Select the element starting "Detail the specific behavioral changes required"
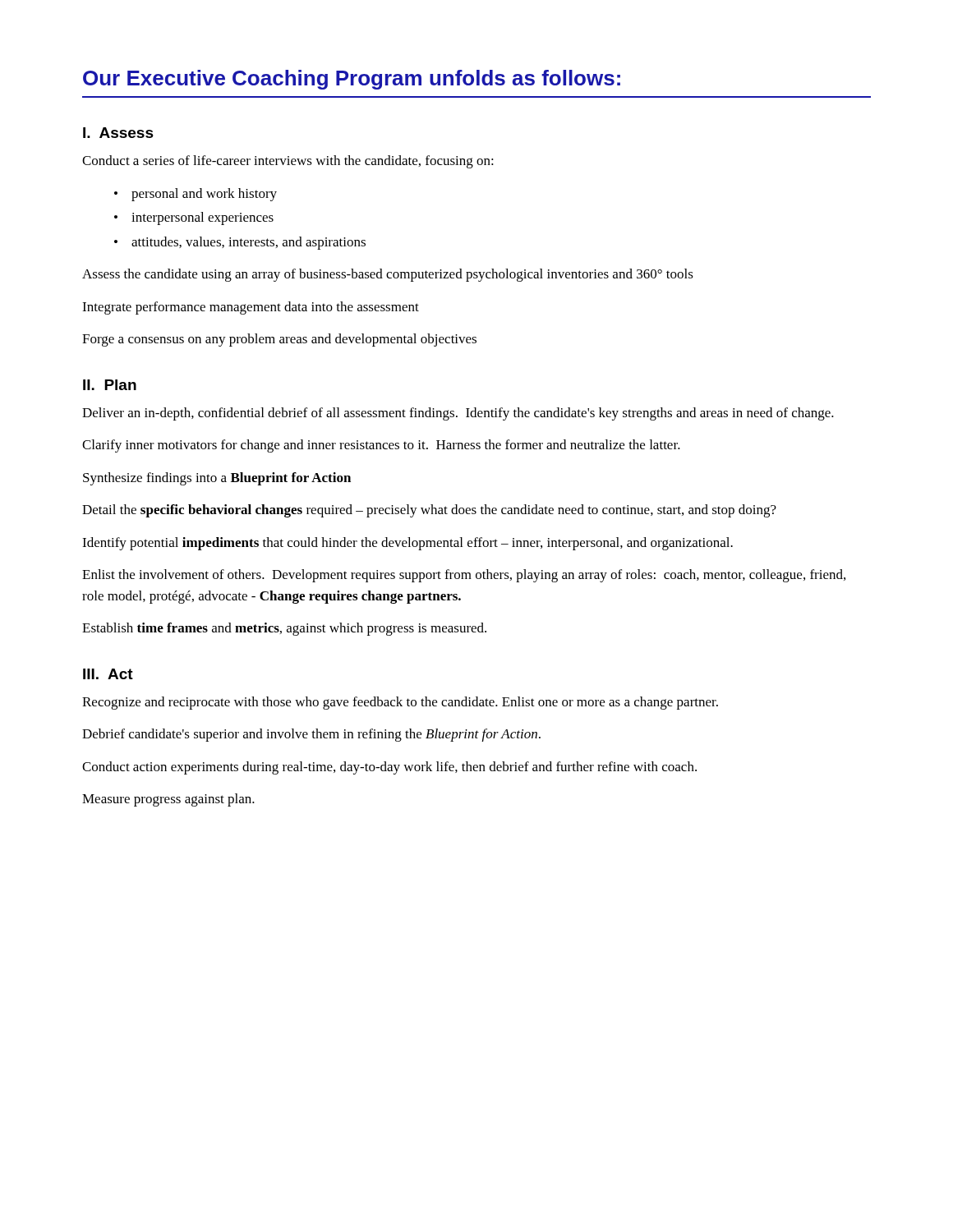This screenshot has width=953, height=1232. (x=429, y=510)
